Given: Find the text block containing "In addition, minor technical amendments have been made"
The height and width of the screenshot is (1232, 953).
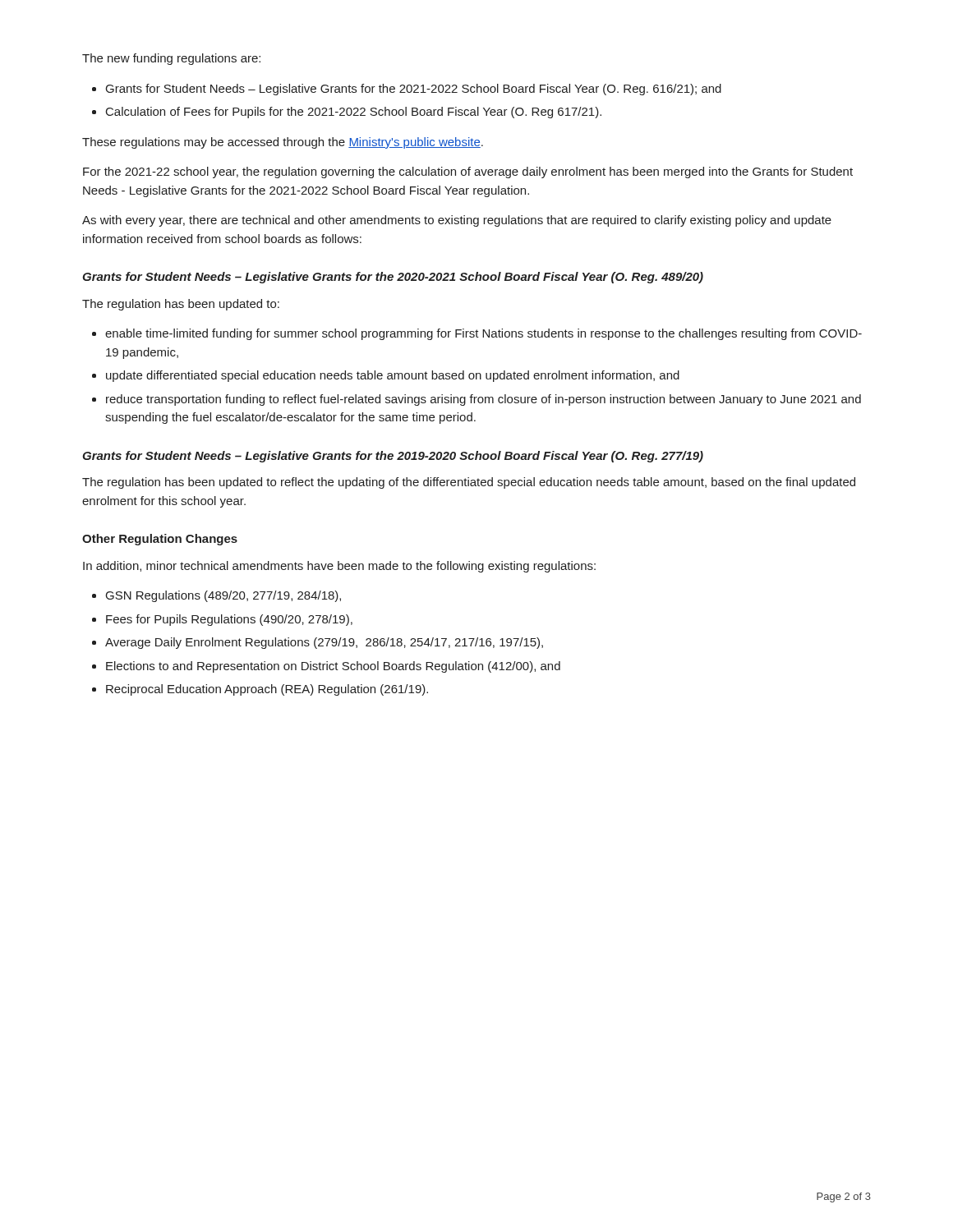Looking at the screenshot, I should [x=476, y=566].
